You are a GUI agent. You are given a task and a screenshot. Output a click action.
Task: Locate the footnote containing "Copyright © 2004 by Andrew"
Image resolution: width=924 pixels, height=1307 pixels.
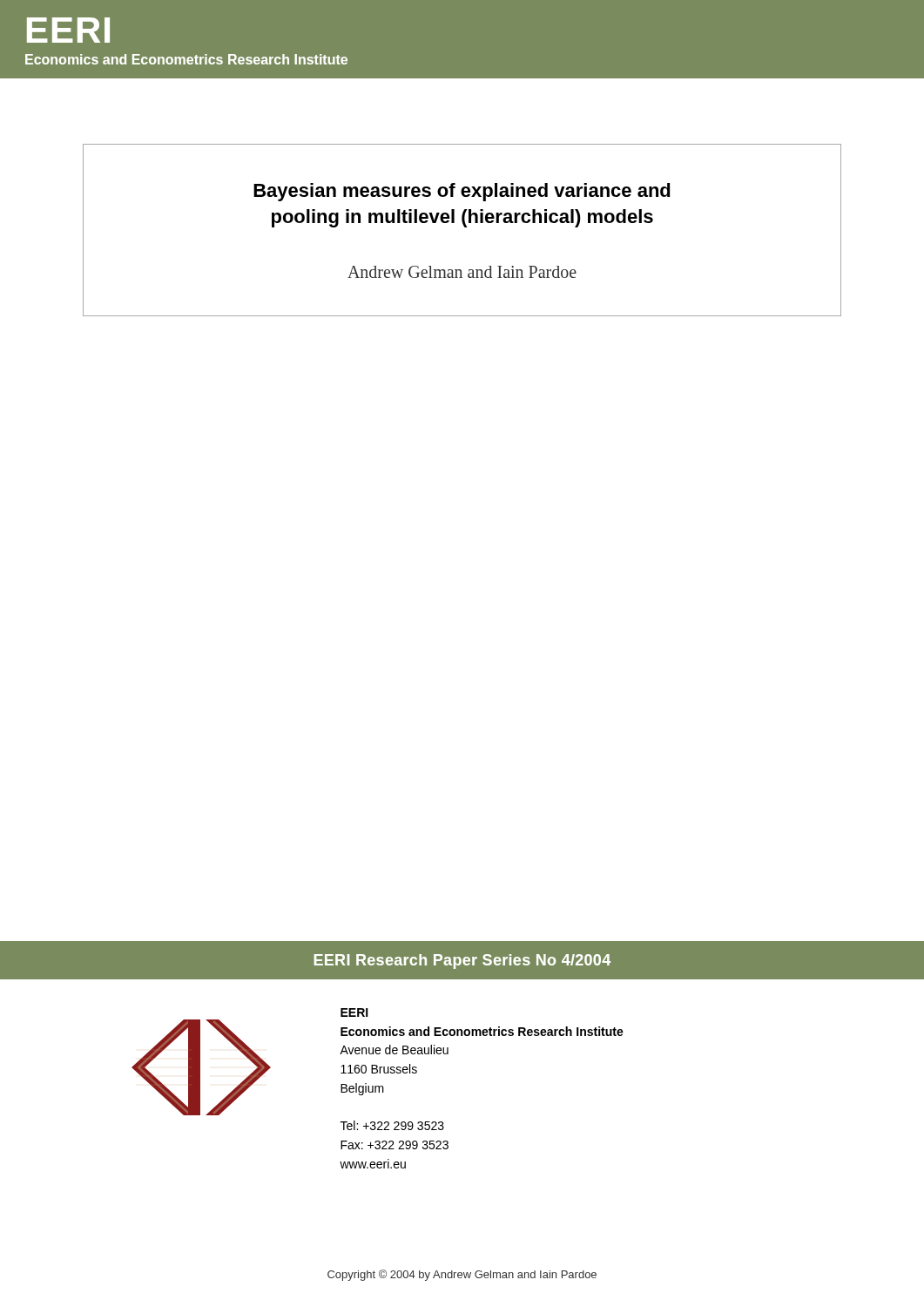click(462, 1274)
